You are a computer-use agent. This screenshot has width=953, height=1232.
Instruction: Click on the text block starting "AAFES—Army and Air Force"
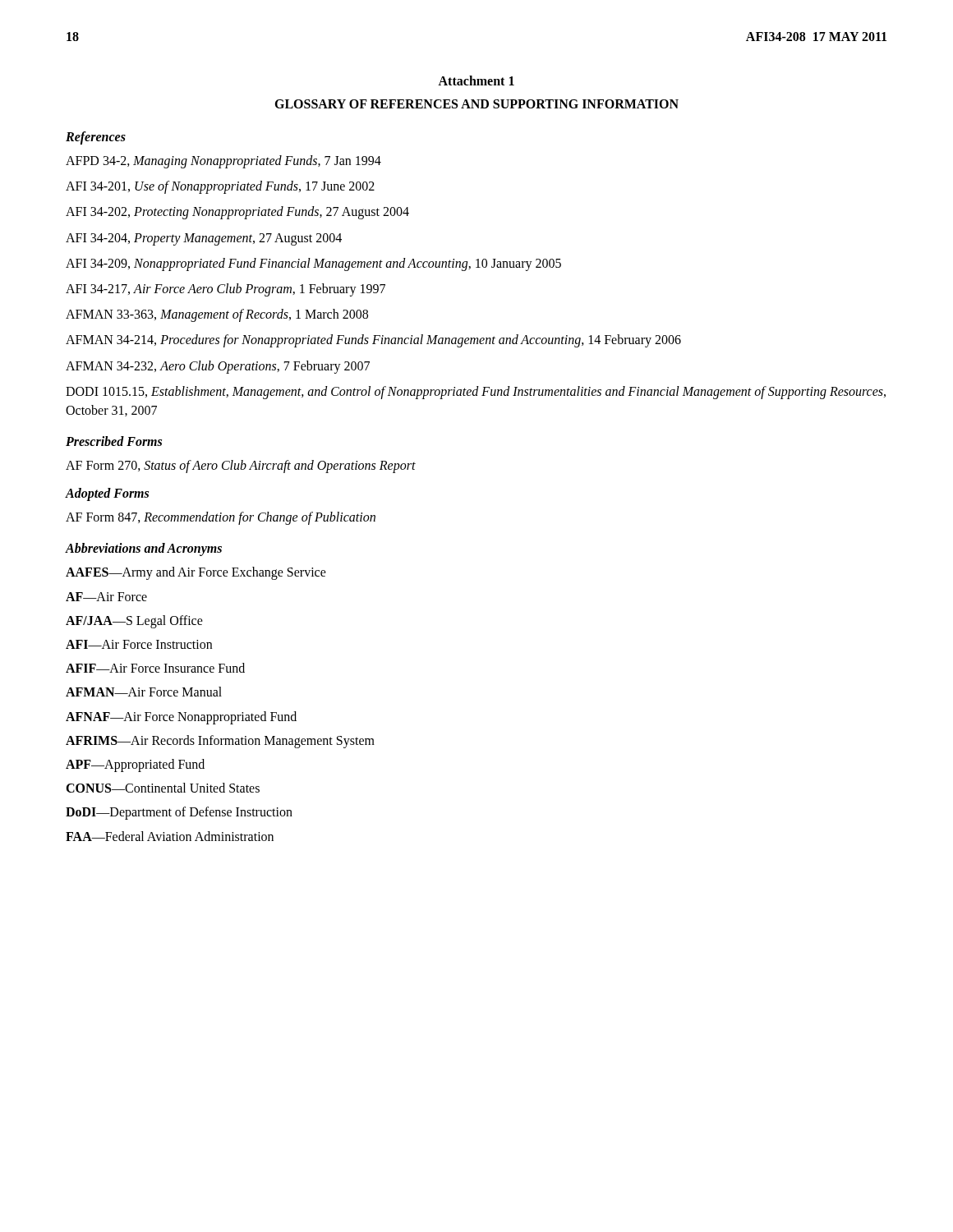tap(196, 572)
